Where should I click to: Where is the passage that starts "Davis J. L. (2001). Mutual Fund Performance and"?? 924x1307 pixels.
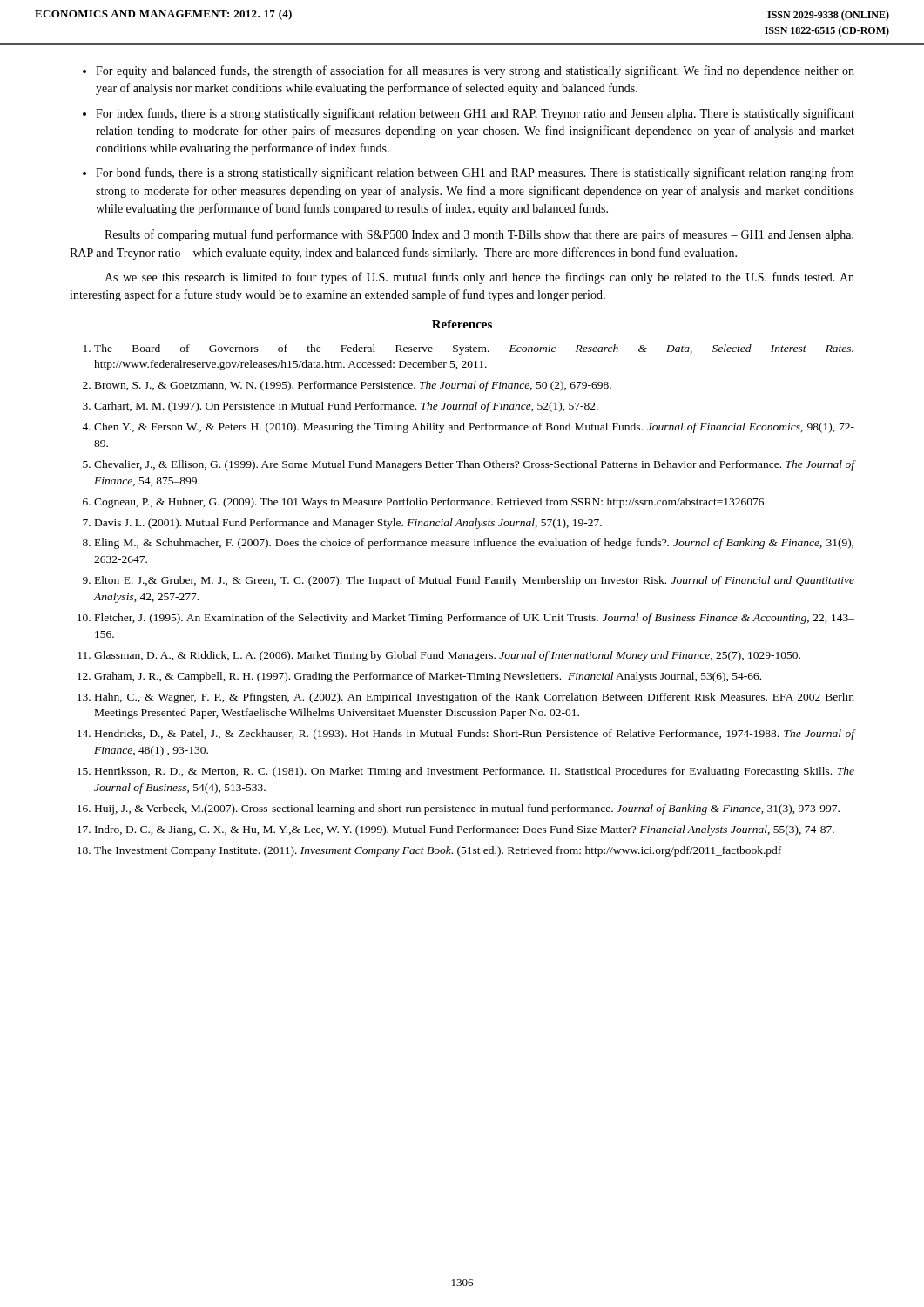[348, 522]
